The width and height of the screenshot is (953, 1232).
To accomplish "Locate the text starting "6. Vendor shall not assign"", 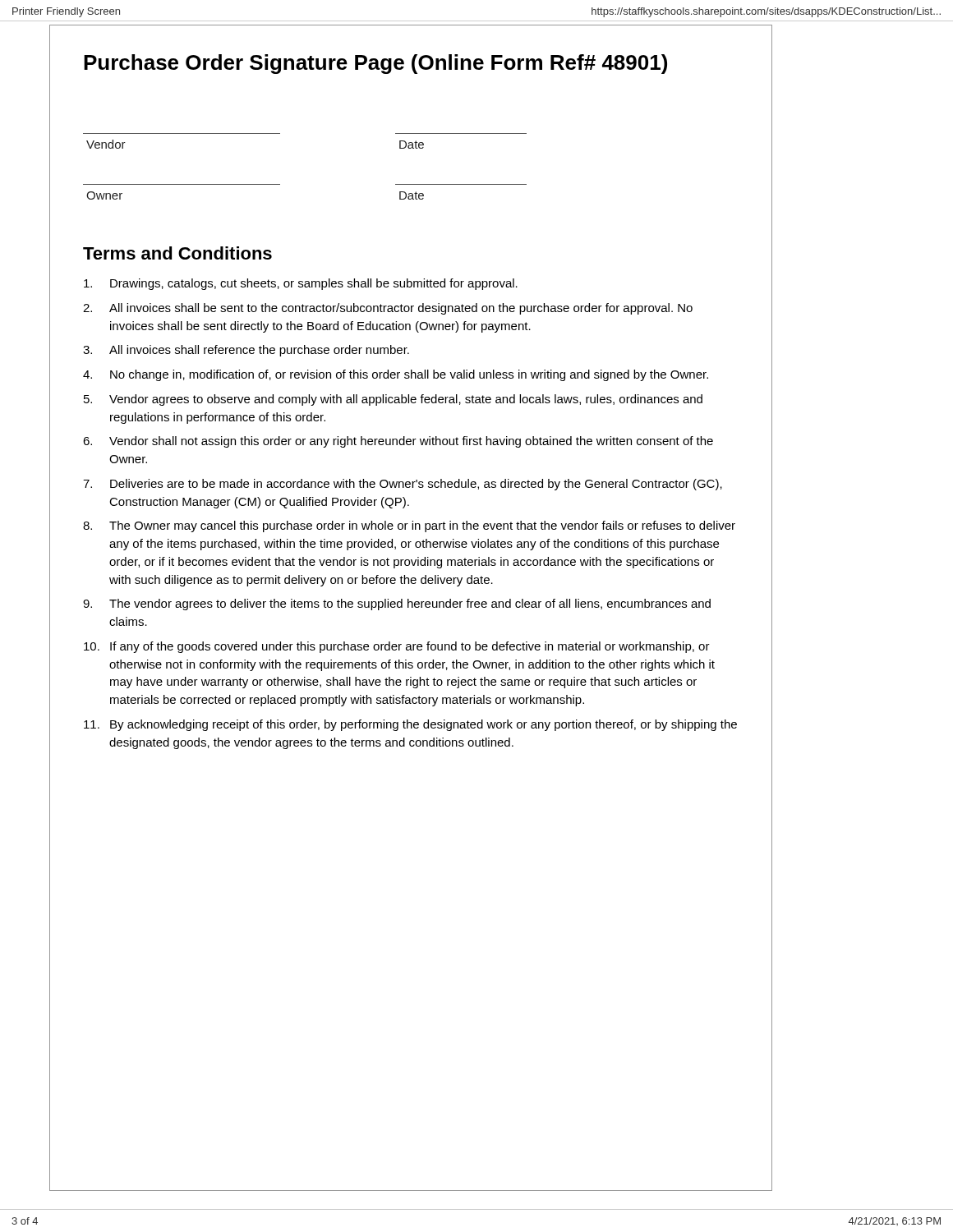I will (x=411, y=450).
